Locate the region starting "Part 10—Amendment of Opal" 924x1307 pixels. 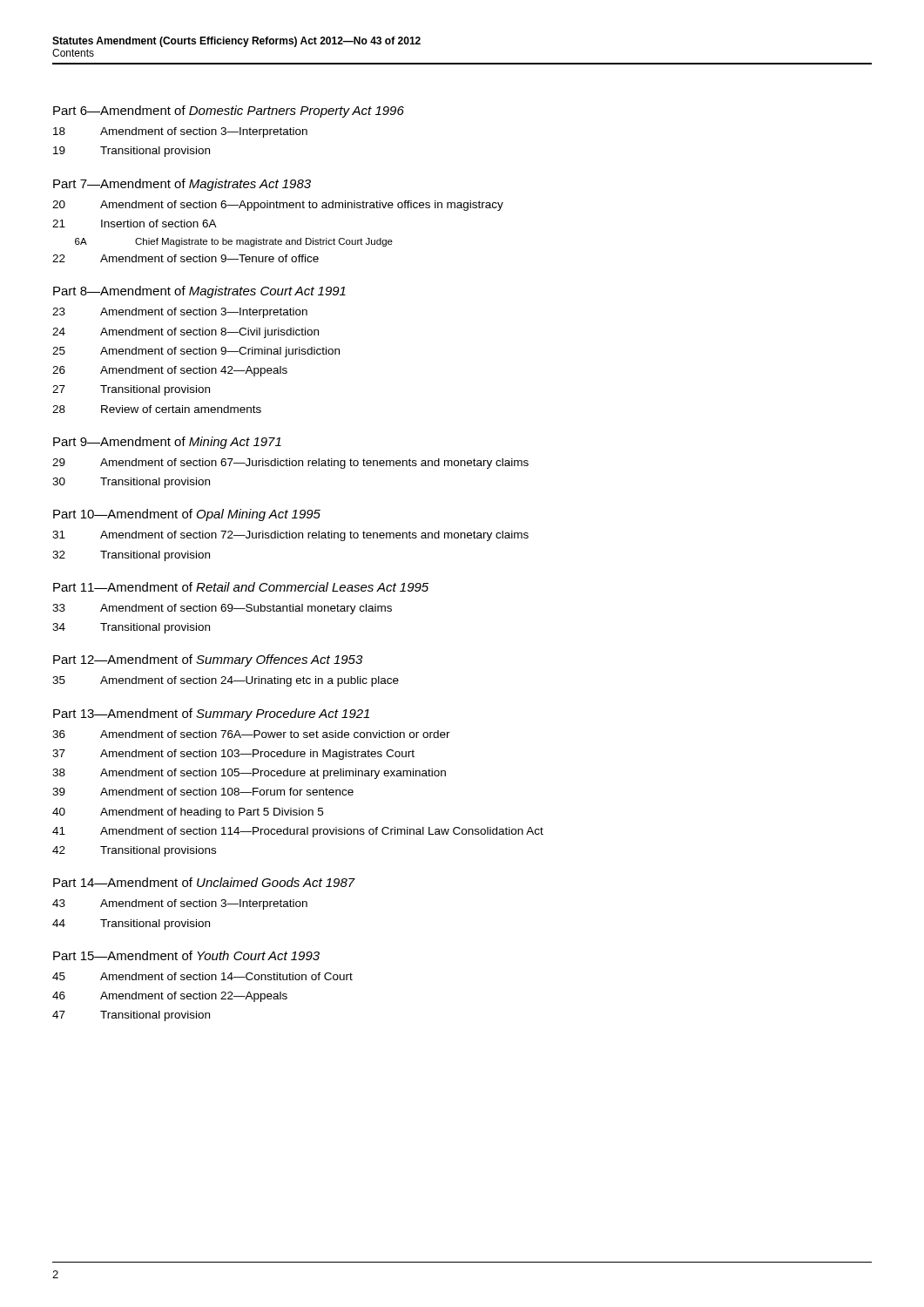click(186, 514)
